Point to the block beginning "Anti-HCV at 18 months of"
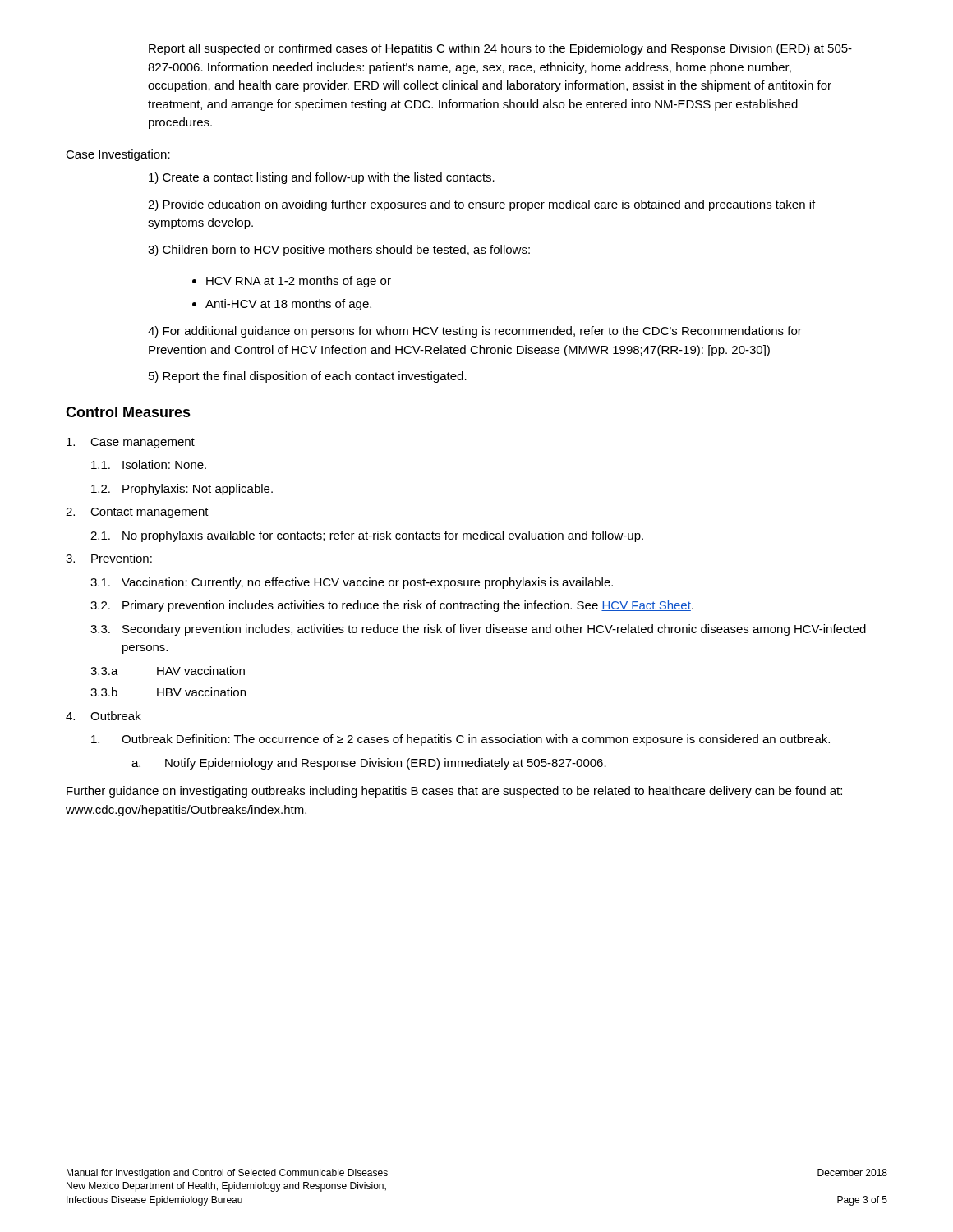The width and height of the screenshot is (953, 1232). tap(289, 304)
